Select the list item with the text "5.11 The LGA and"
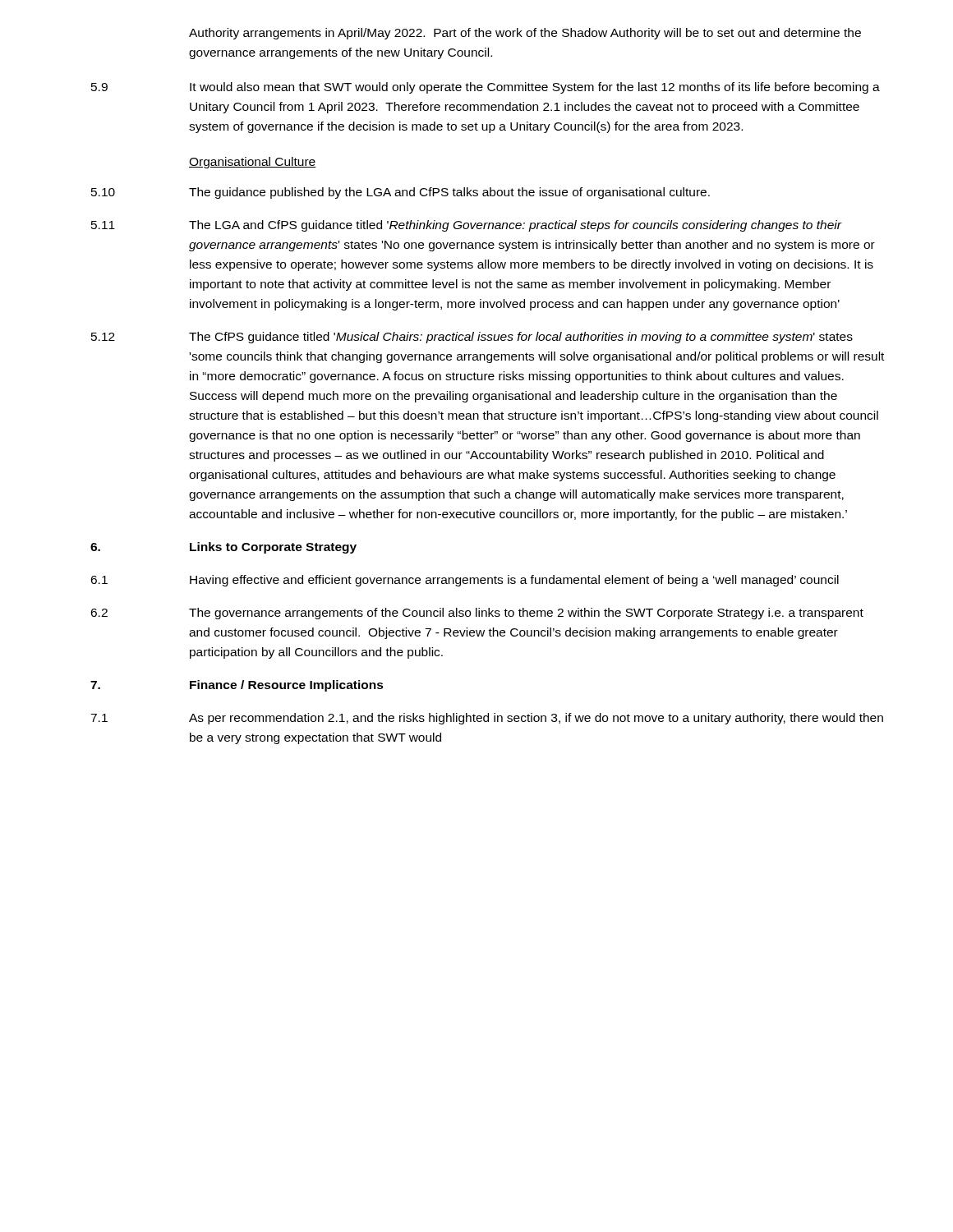 489,265
